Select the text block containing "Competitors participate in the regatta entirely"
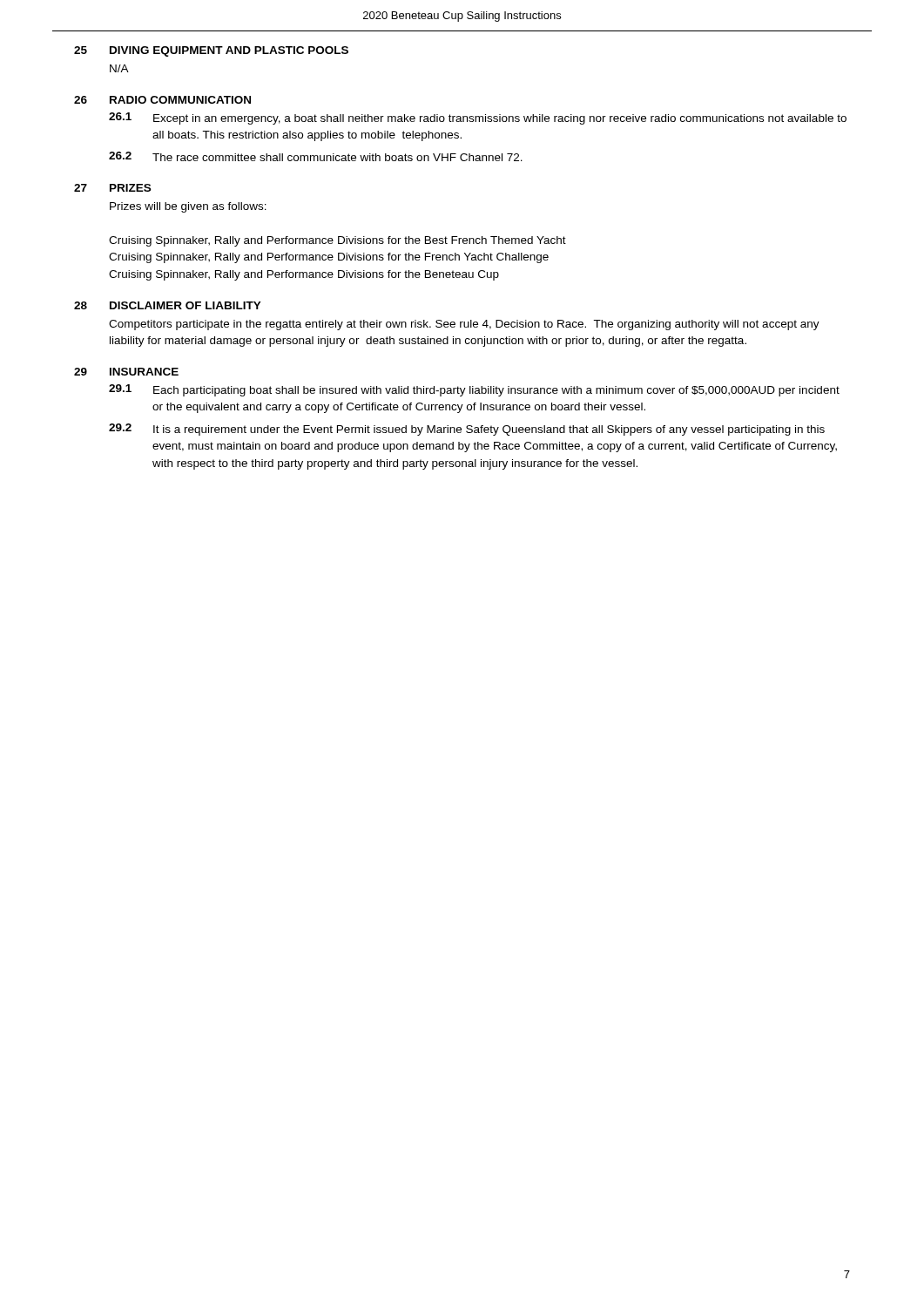Viewport: 924px width, 1307px height. 464,332
